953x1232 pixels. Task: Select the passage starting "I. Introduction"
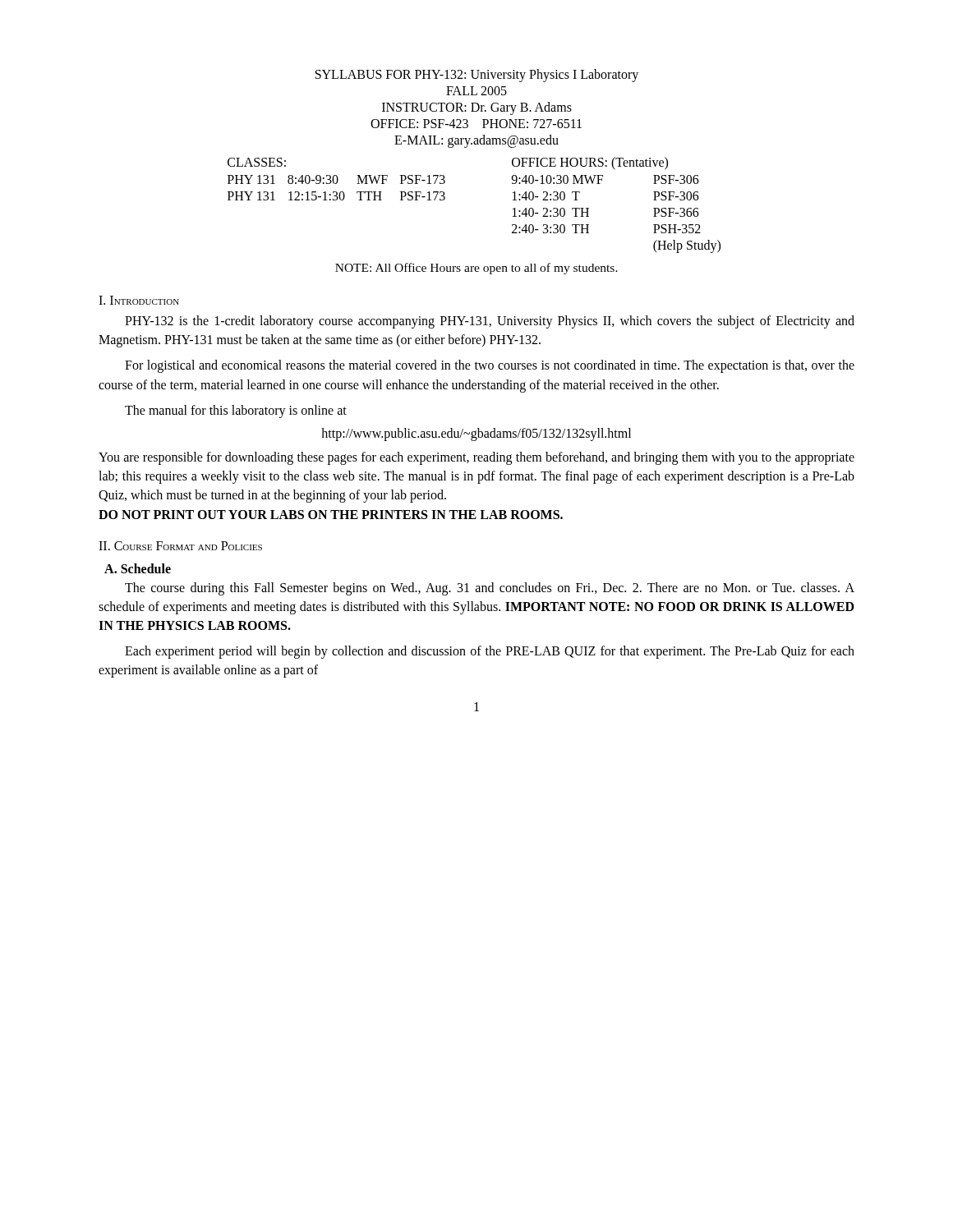(139, 300)
